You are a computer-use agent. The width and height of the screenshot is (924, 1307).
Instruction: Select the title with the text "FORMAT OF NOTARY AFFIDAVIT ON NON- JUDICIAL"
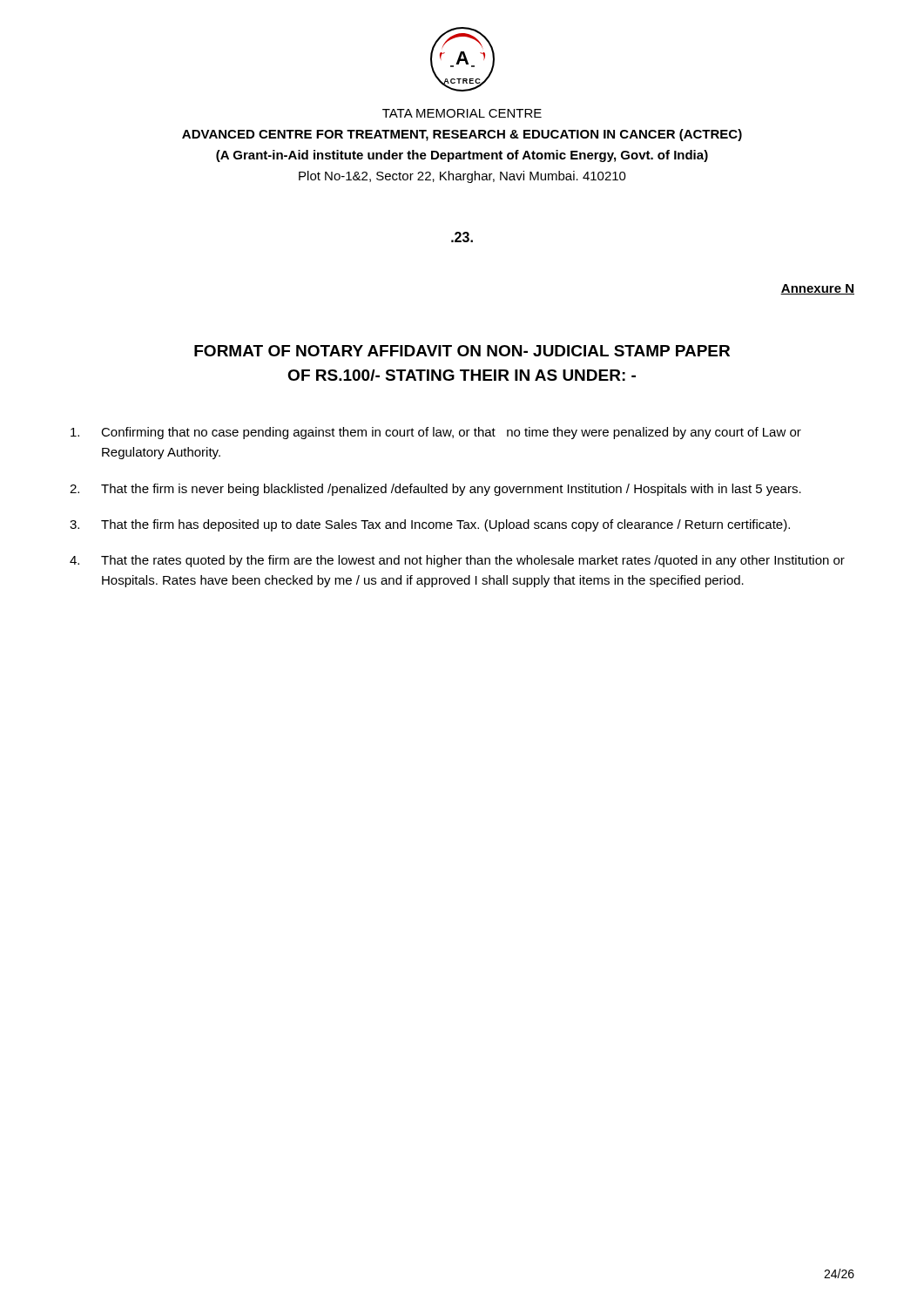462,363
